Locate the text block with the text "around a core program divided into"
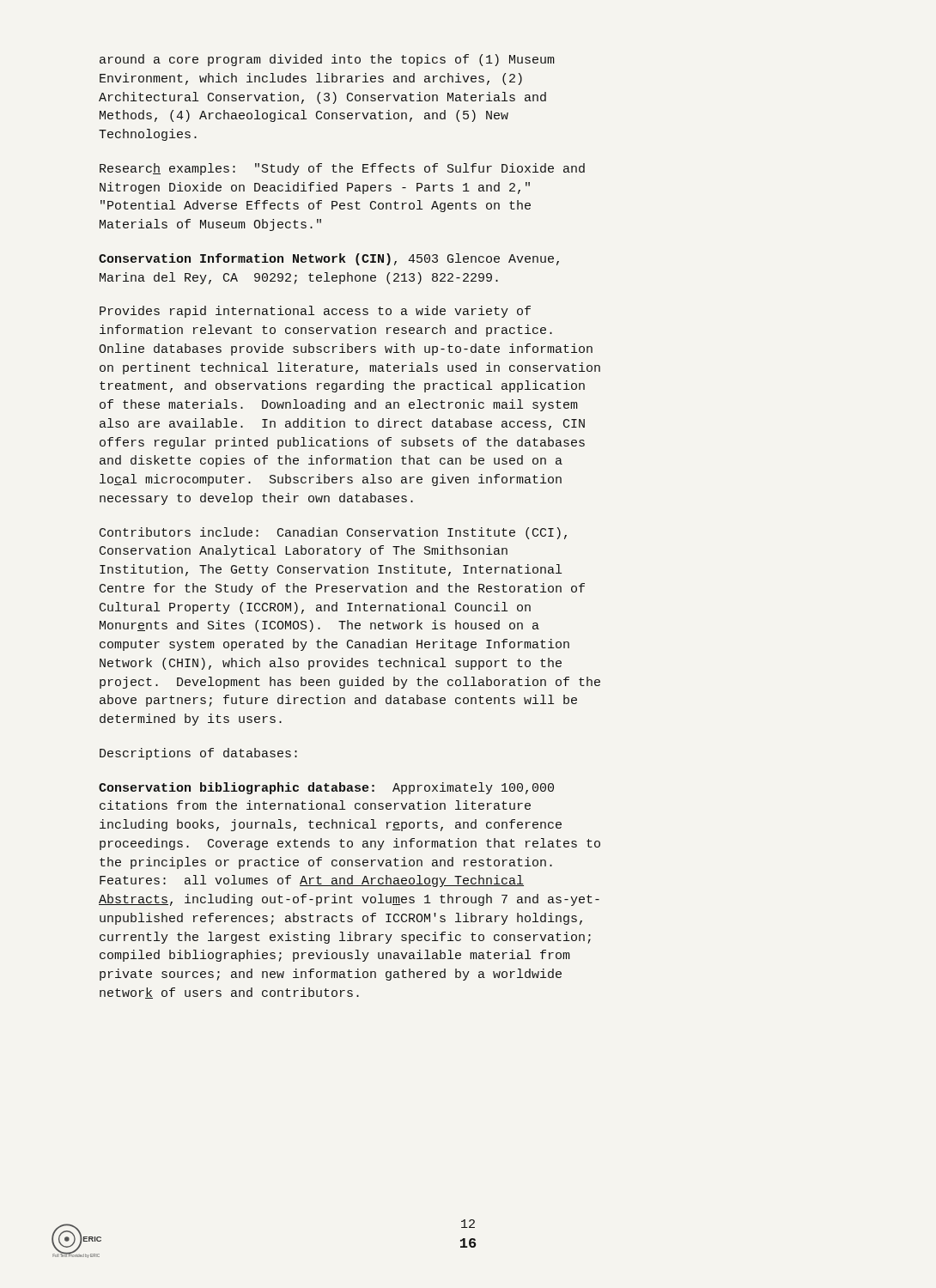The height and width of the screenshot is (1288, 936). [327, 98]
